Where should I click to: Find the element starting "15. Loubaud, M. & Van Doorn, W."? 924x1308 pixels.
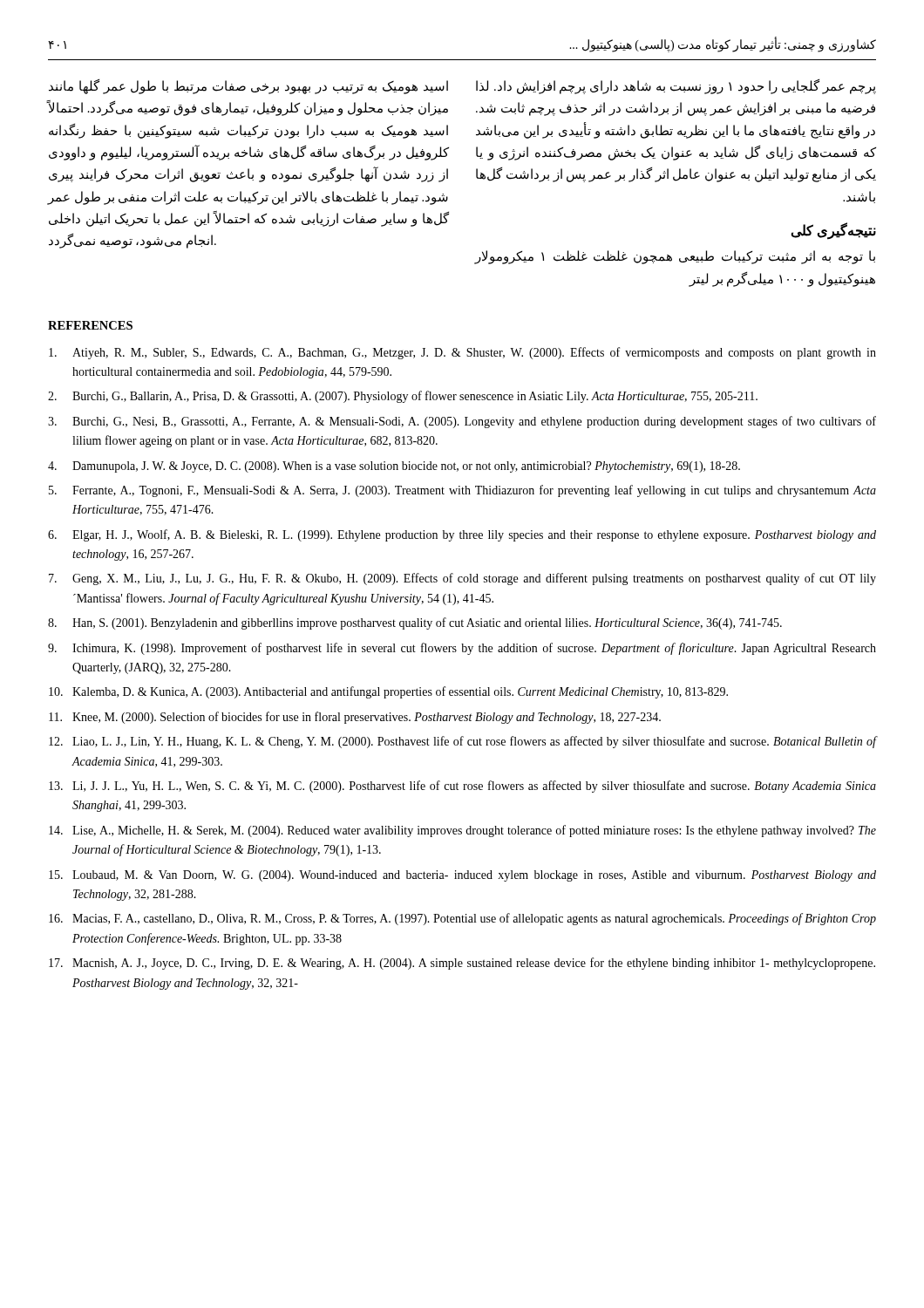pyautogui.click(x=462, y=885)
